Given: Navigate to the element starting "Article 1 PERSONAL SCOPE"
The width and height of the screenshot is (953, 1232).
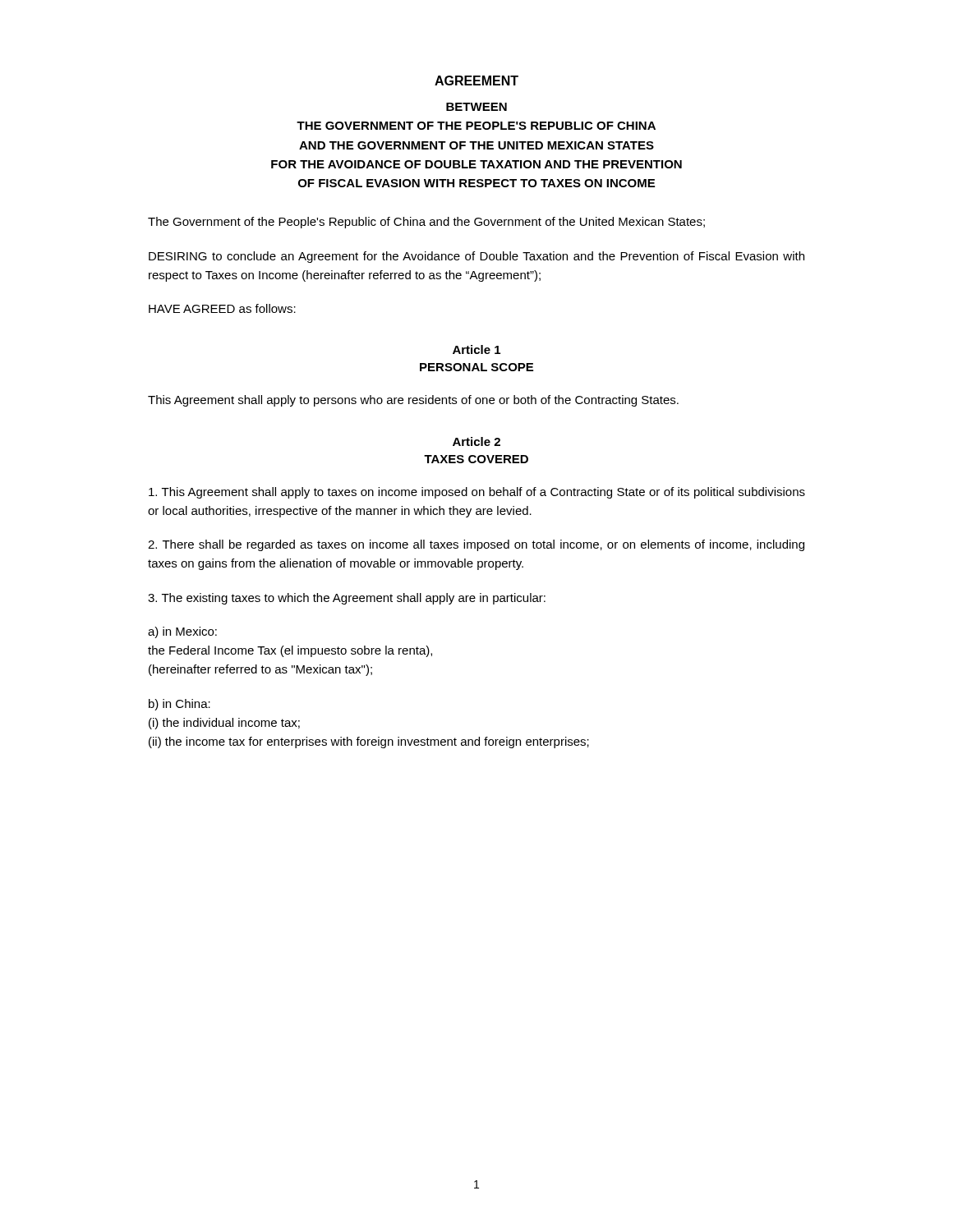Looking at the screenshot, I should 476,358.
